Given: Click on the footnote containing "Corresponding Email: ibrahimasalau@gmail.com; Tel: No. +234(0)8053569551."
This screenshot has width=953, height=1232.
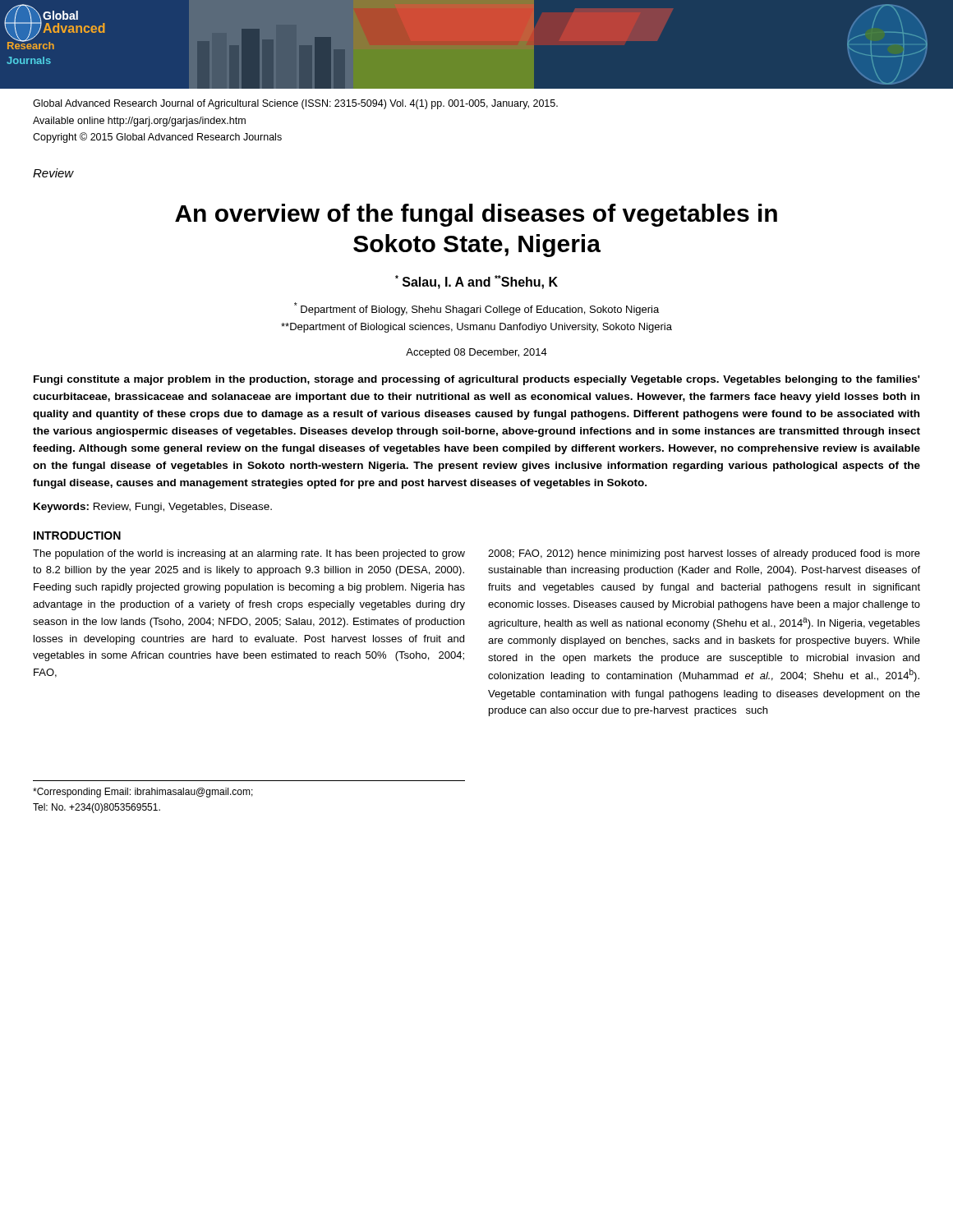Looking at the screenshot, I should tap(143, 799).
